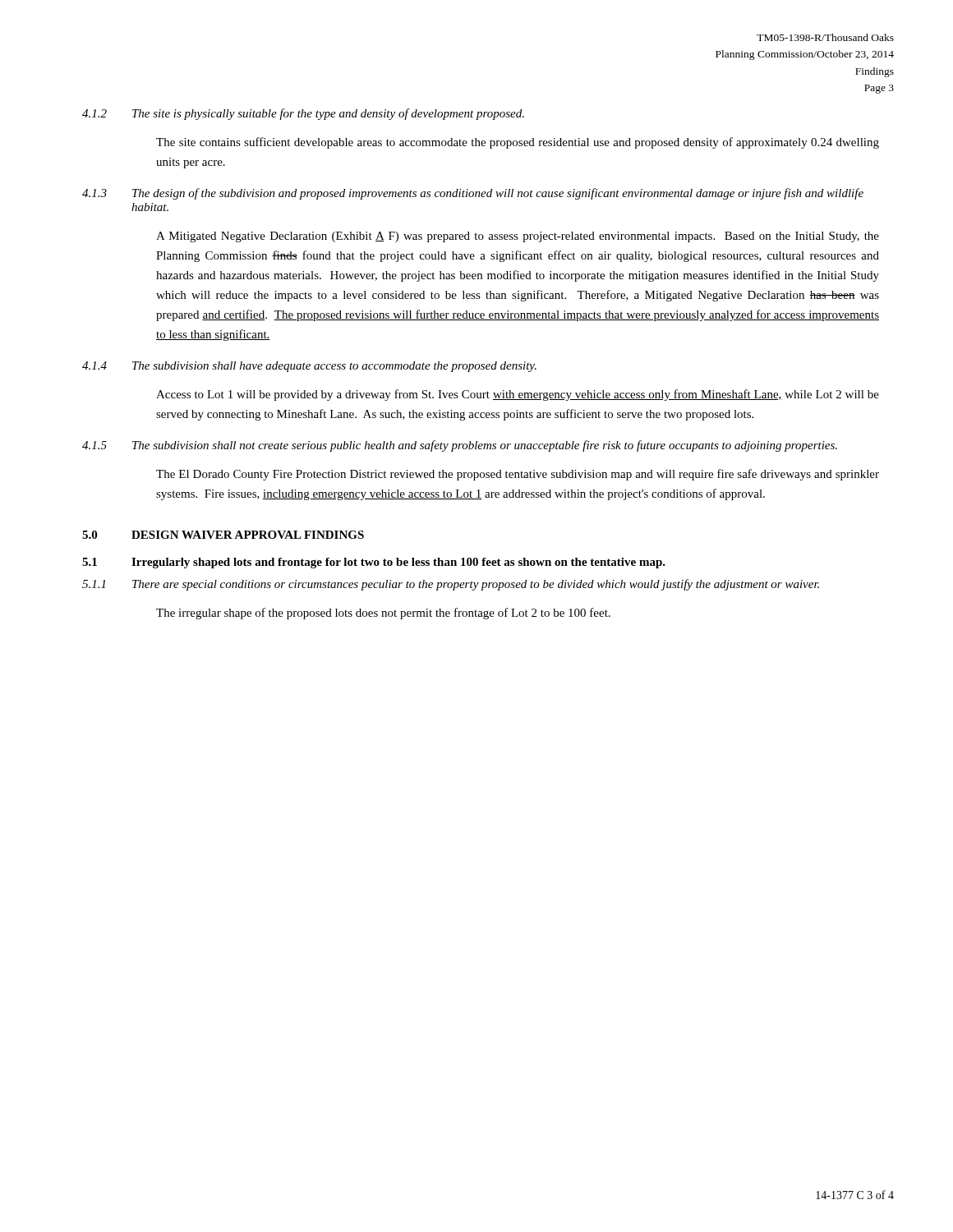Click on the list item containing "4.1.5 The subdivision shall not"
The height and width of the screenshot is (1232, 953).
481,446
